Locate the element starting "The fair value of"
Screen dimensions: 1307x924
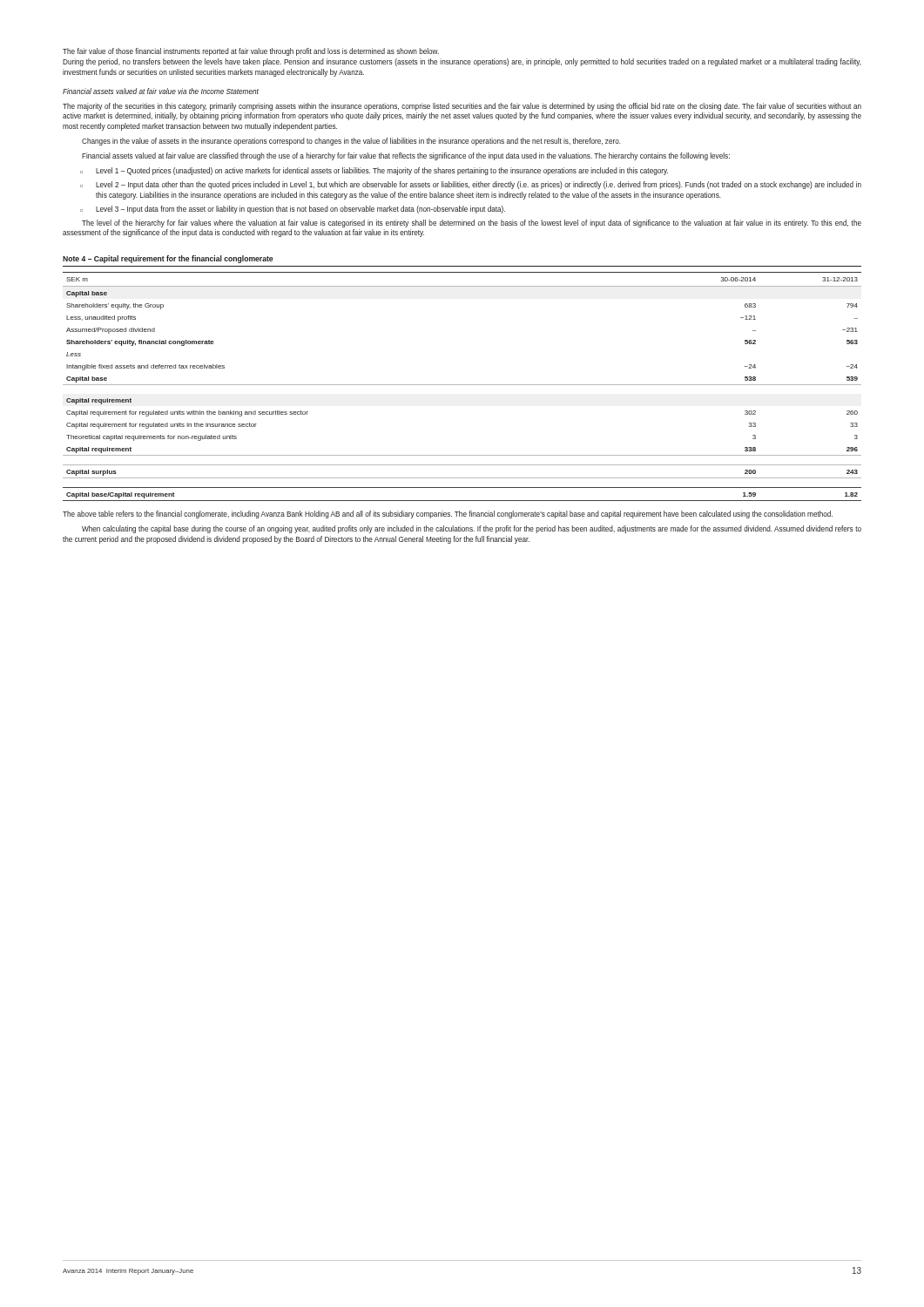pyautogui.click(x=462, y=62)
